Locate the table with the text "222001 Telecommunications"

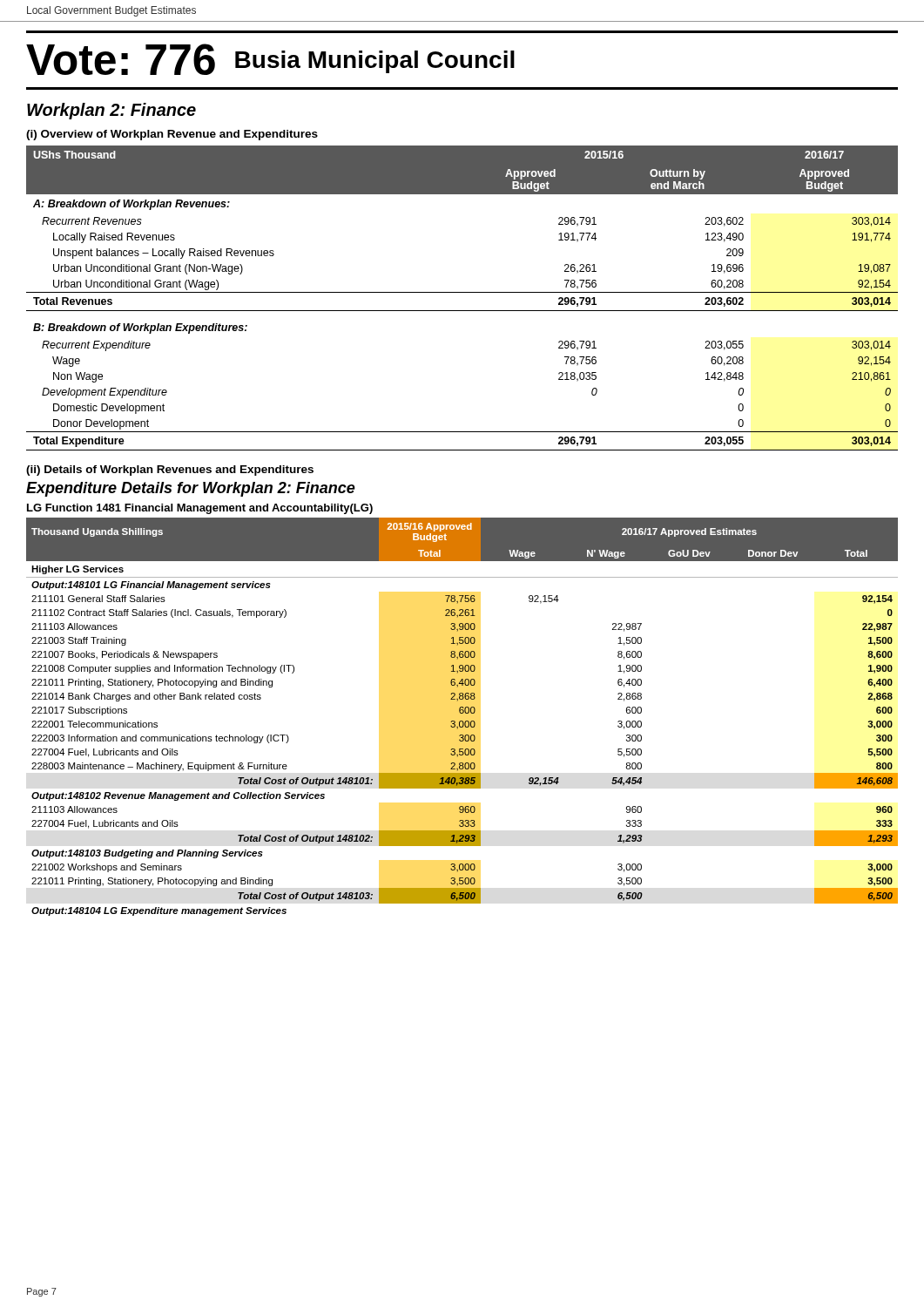[462, 718]
